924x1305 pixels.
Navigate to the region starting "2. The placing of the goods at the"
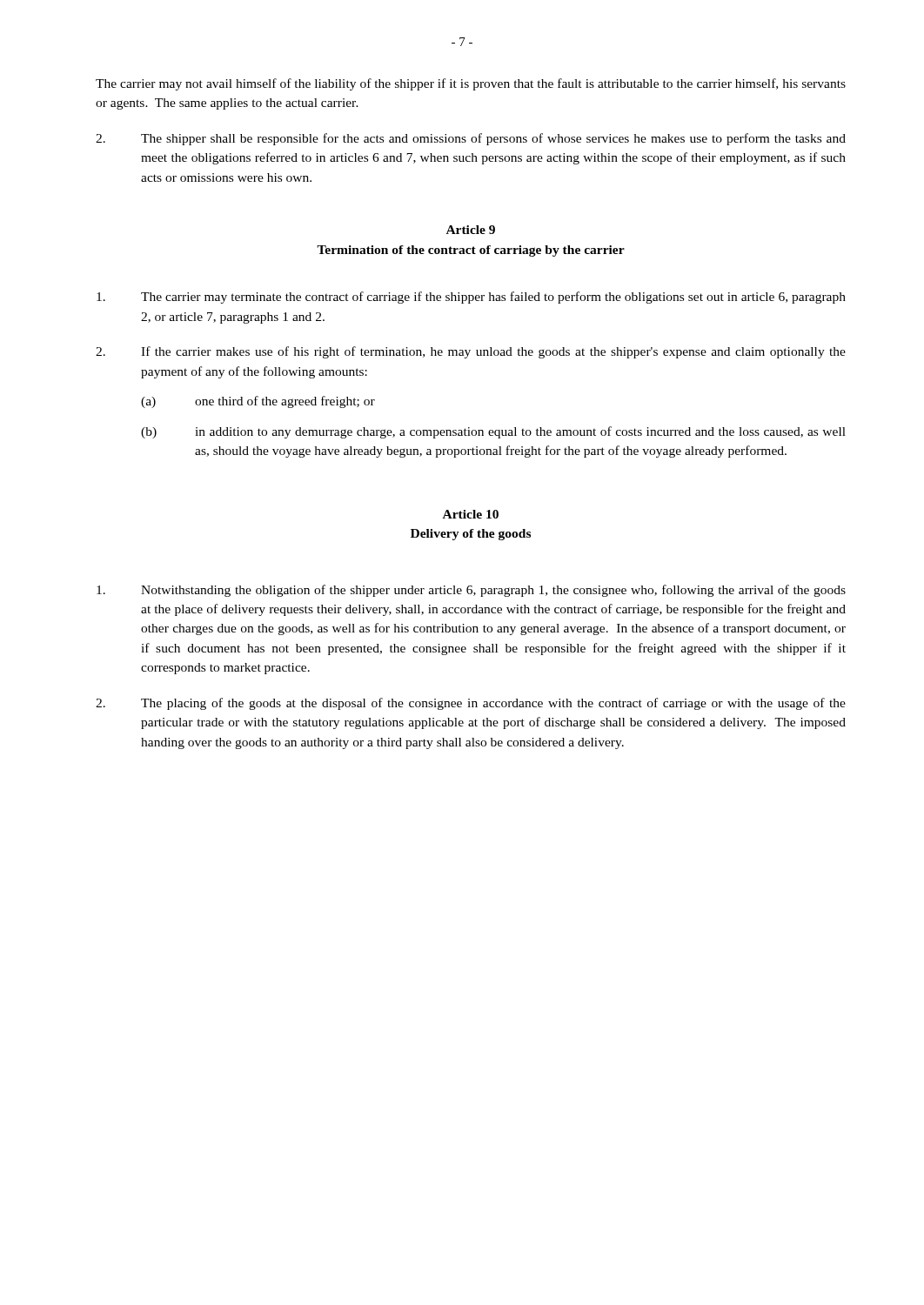point(471,723)
